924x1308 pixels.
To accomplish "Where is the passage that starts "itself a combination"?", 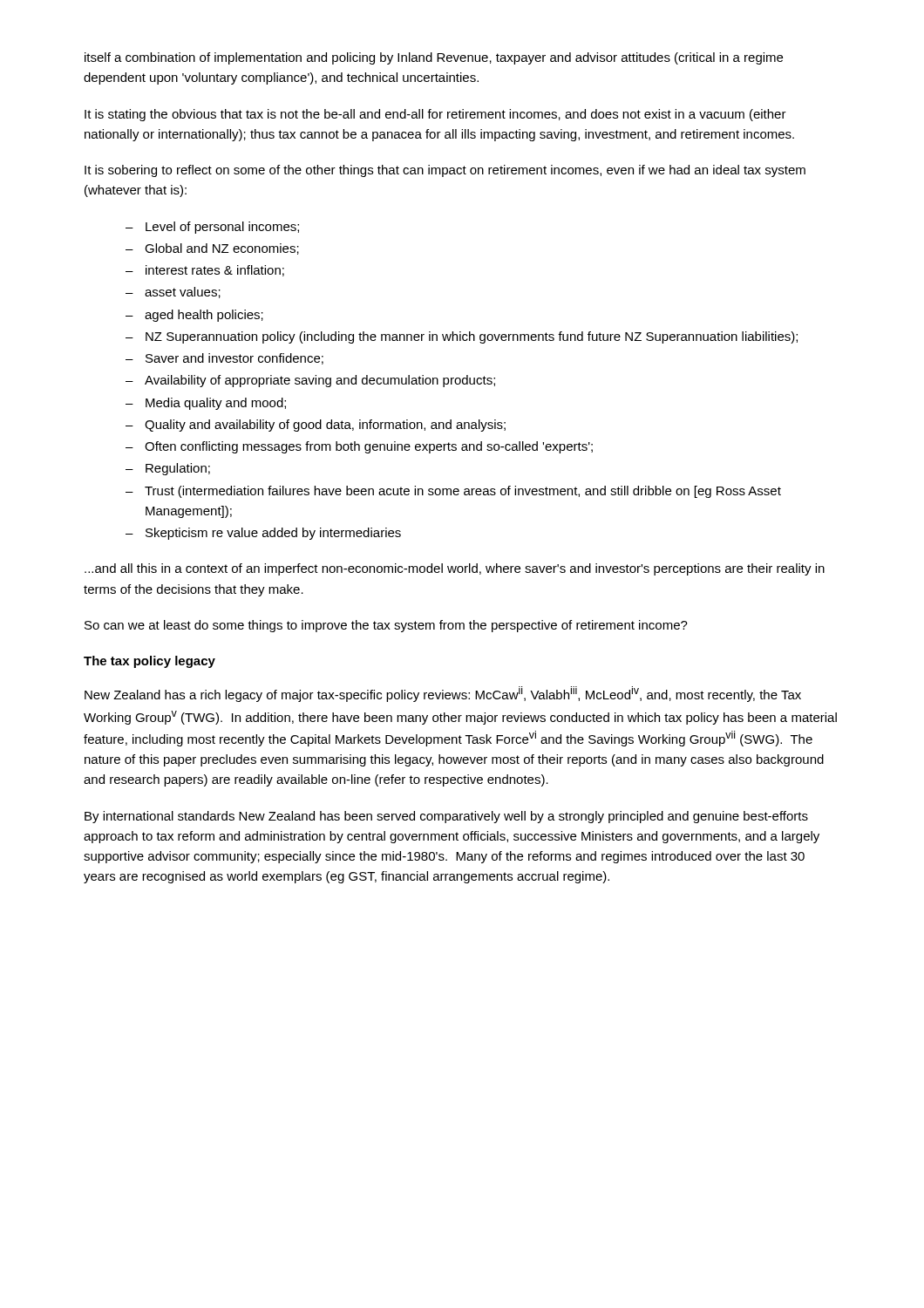I will [x=434, y=67].
